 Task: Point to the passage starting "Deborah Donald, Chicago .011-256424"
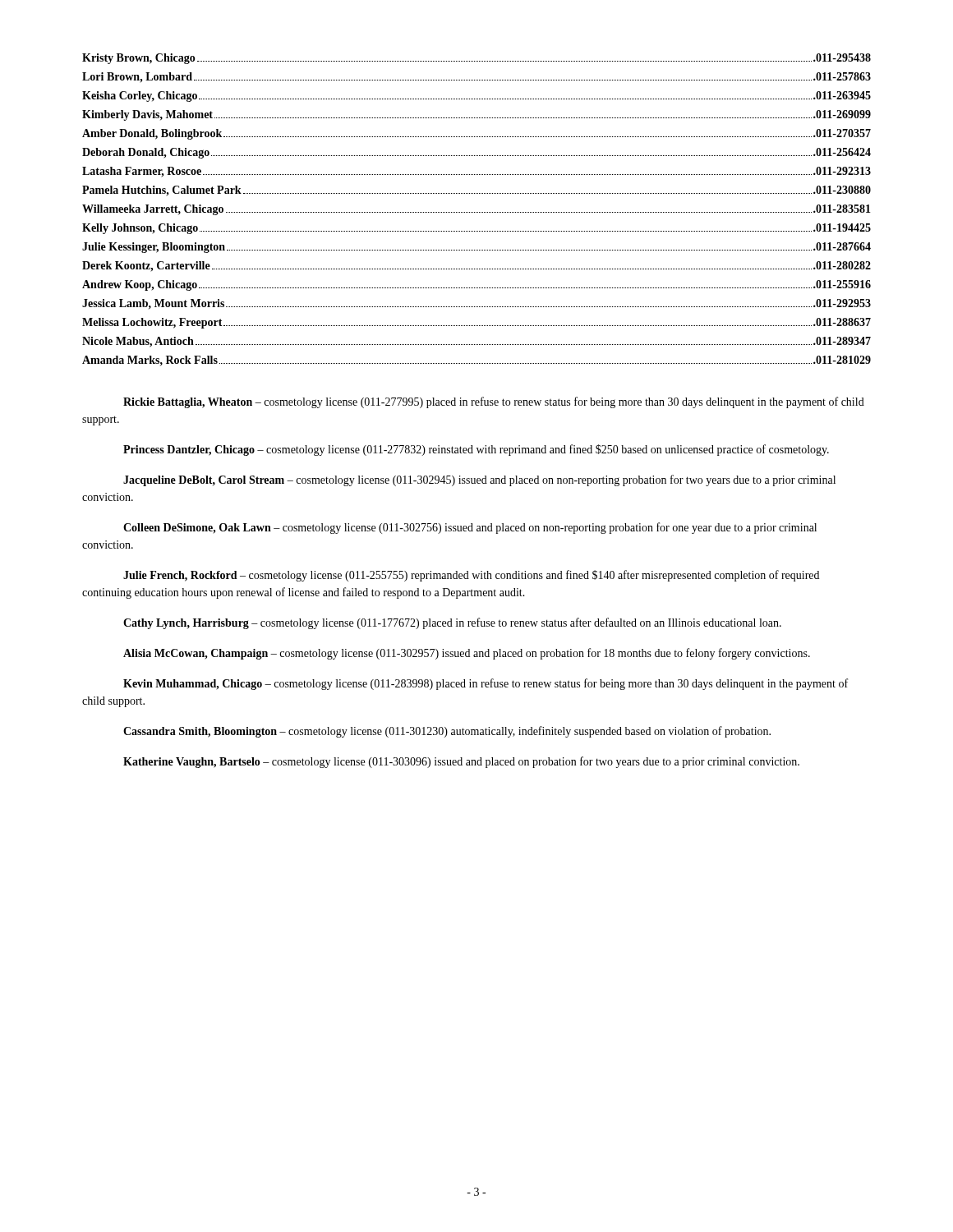[476, 152]
